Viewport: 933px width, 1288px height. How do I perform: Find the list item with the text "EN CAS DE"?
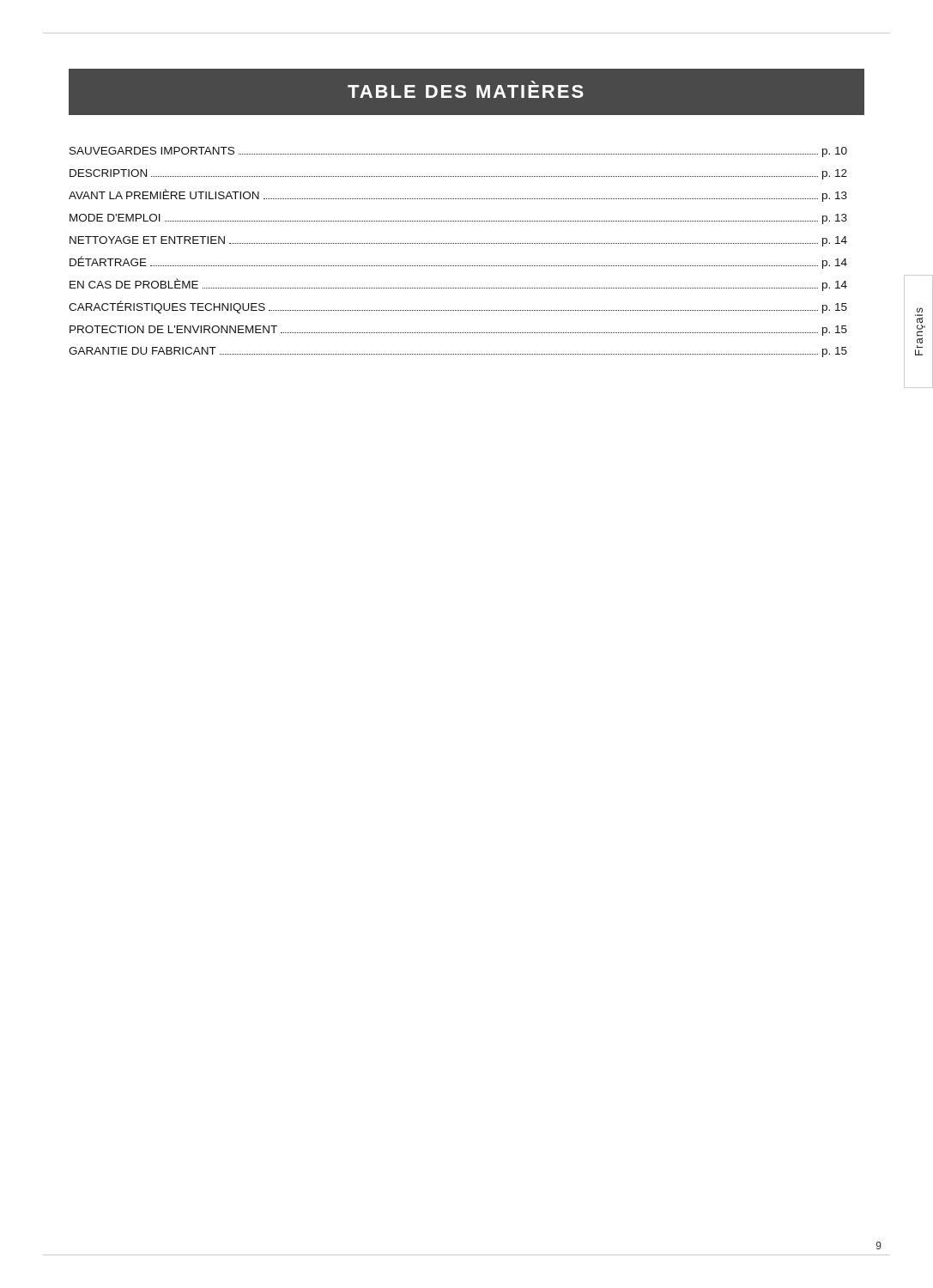[458, 285]
